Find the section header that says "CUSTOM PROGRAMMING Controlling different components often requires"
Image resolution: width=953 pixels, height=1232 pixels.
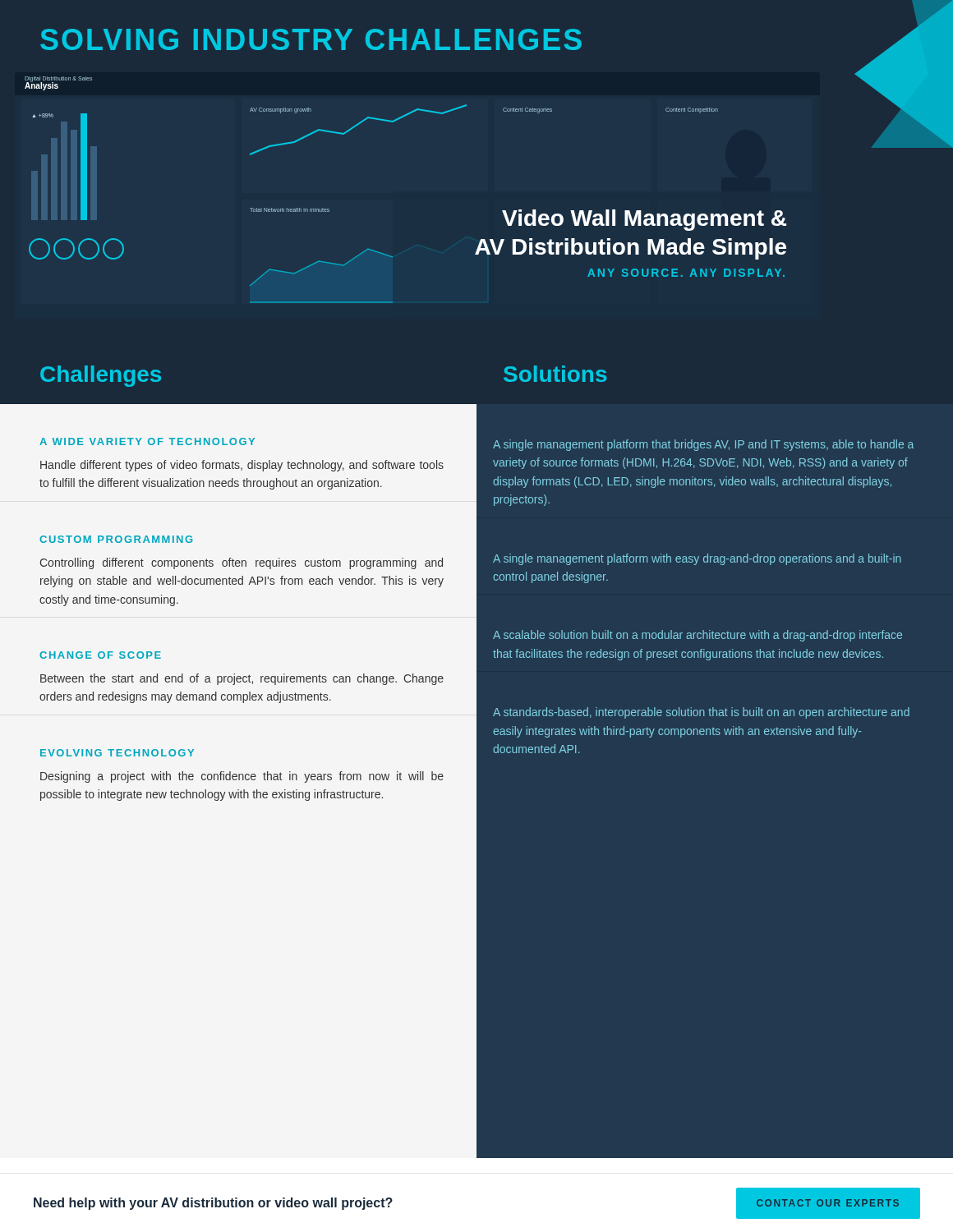242,571
